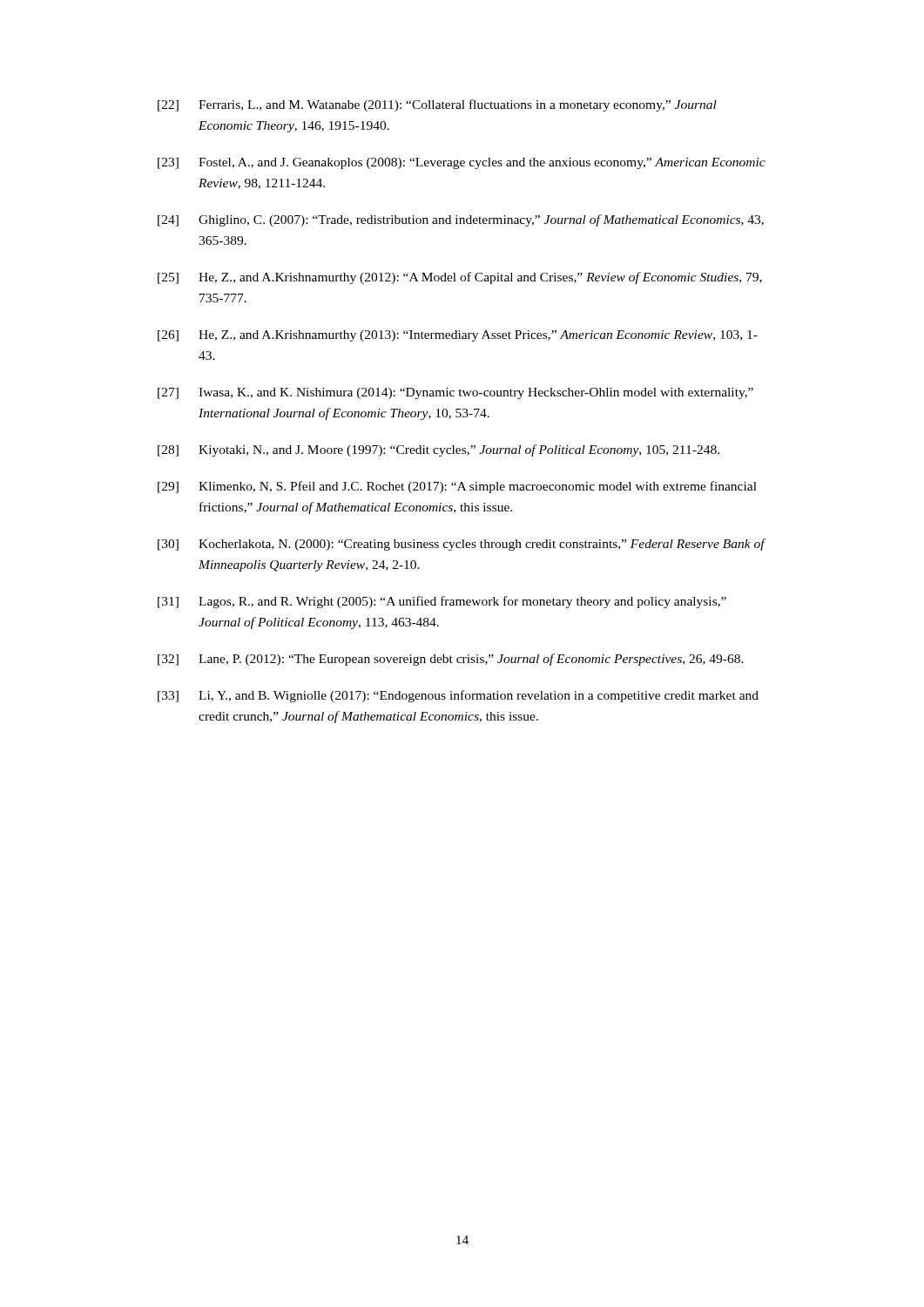
Task: Point to the block starting "[25] He, Z., and A.Krishnamurthy (2012): “A Model"
Action: click(462, 288)
